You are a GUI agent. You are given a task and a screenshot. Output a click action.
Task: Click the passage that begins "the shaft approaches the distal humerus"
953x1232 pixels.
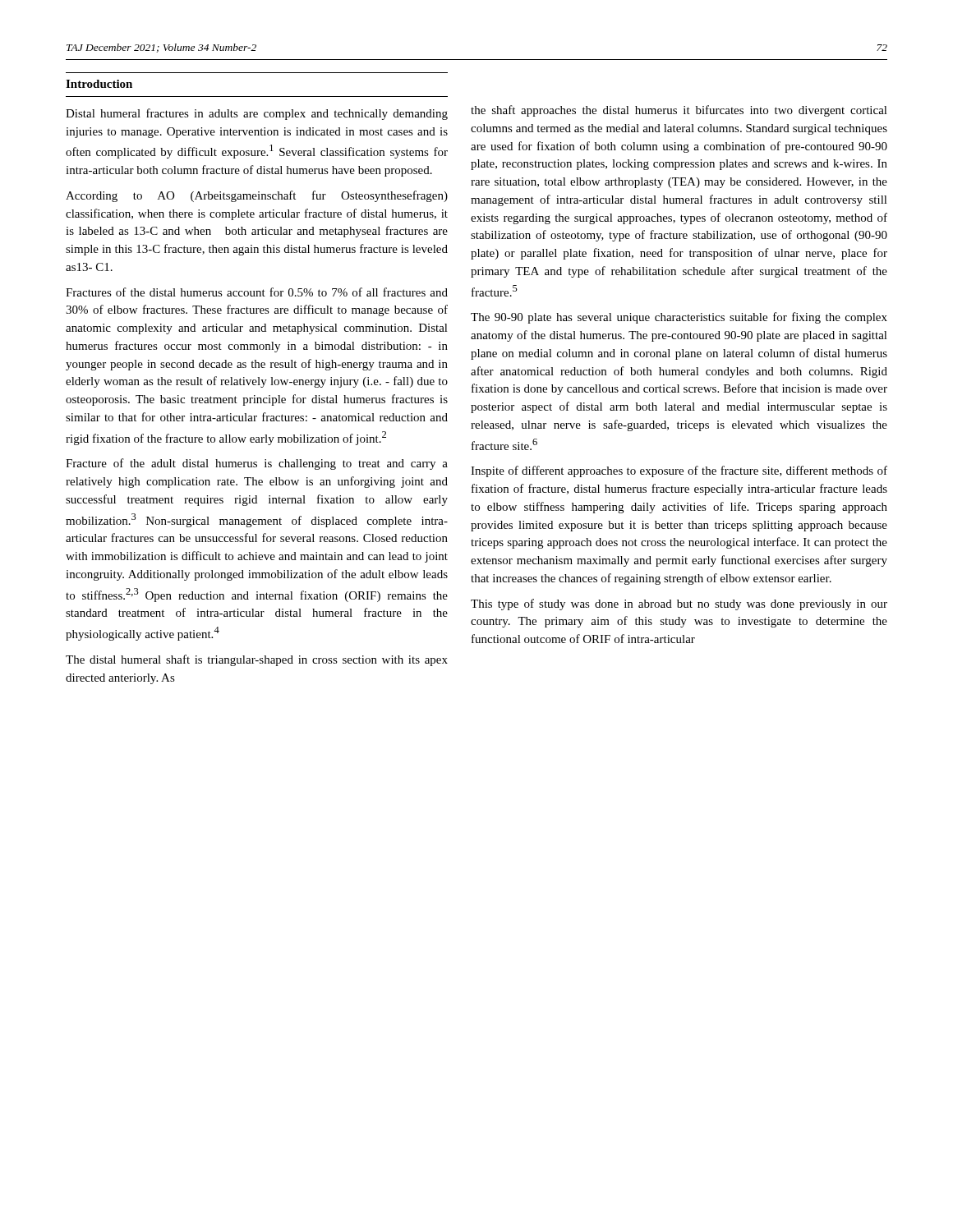click(x=679, y=202)
